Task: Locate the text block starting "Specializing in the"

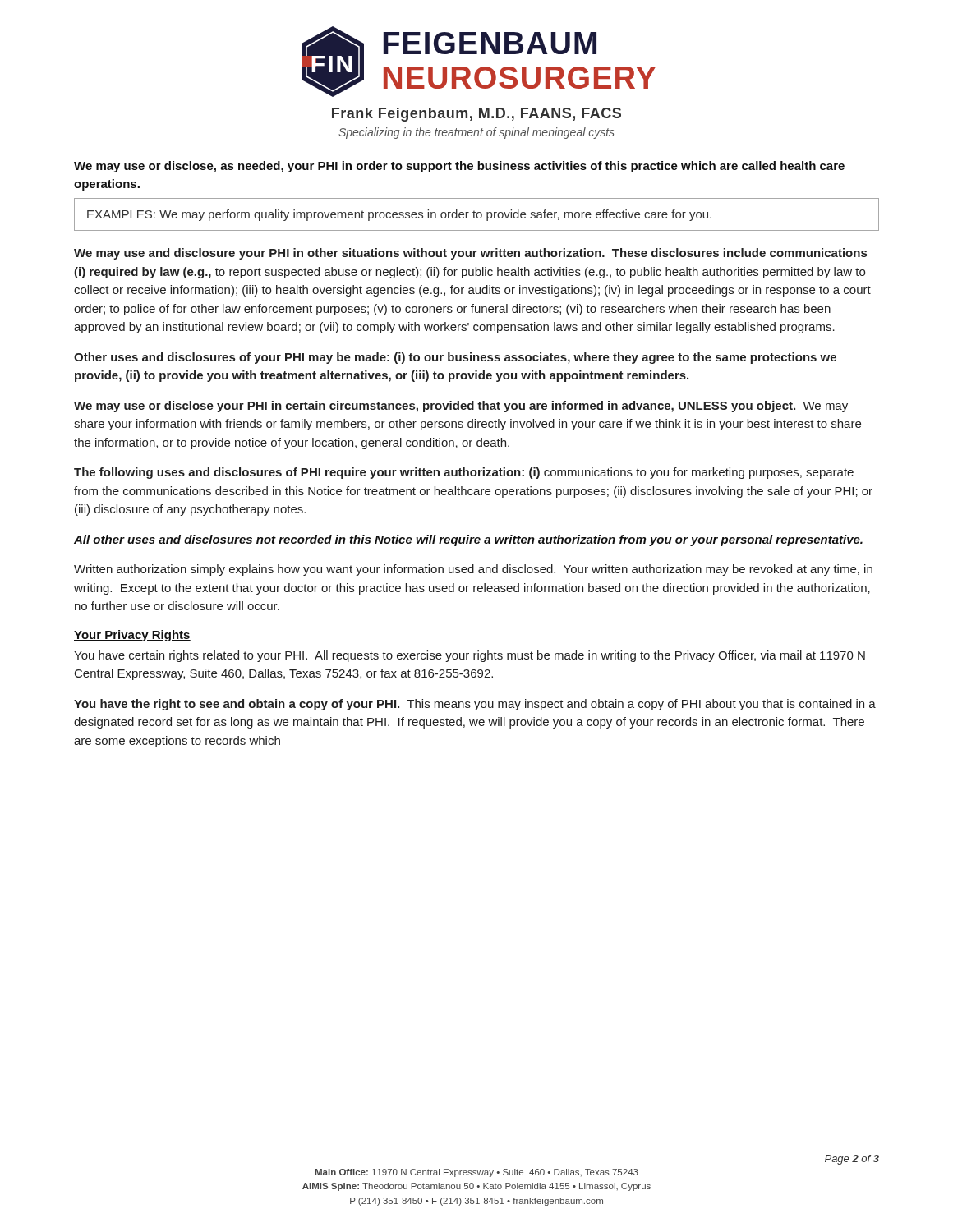Action: click(x=476, y=132)
